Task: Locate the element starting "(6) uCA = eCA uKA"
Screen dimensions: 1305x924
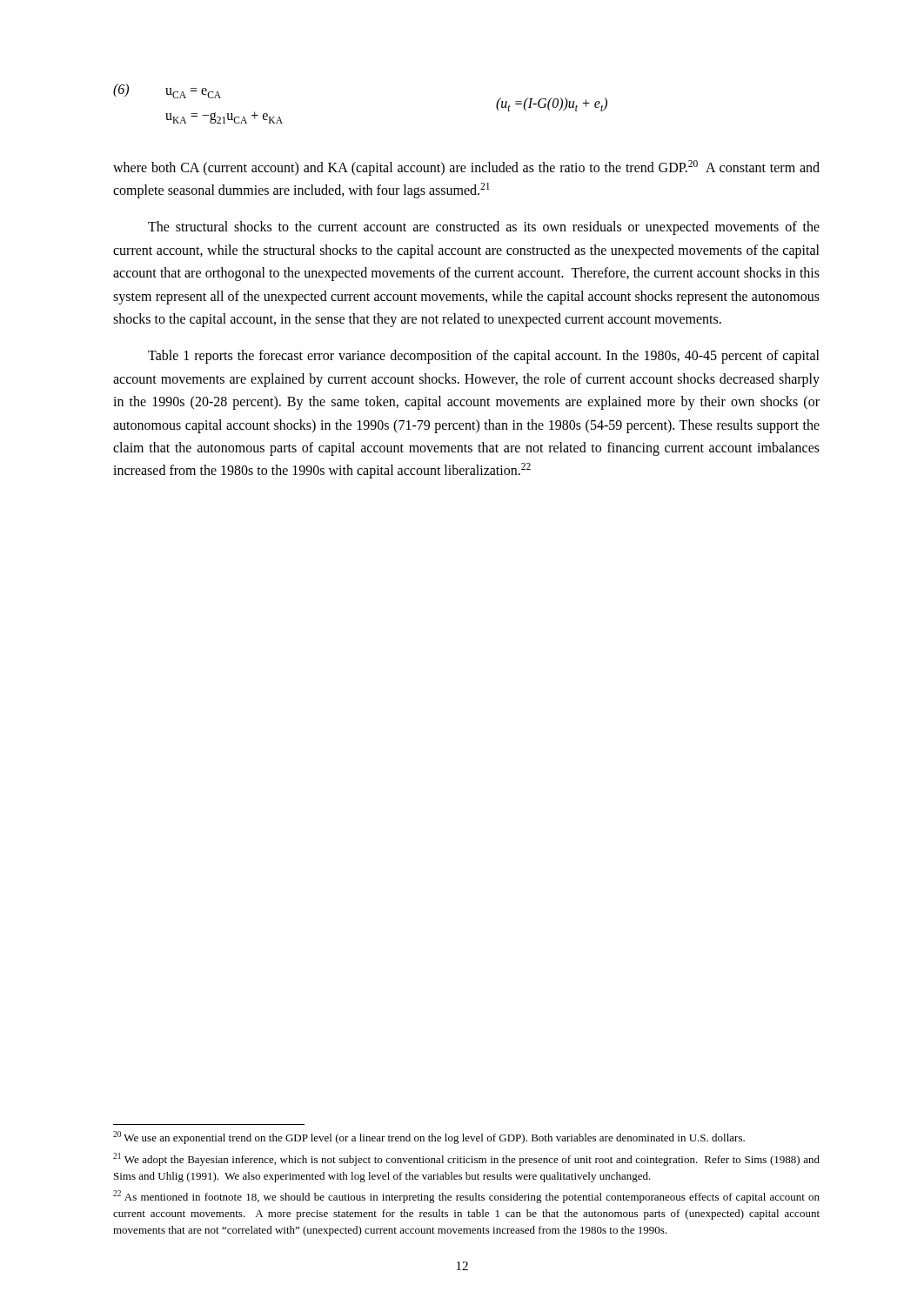Action: [194, 114]
